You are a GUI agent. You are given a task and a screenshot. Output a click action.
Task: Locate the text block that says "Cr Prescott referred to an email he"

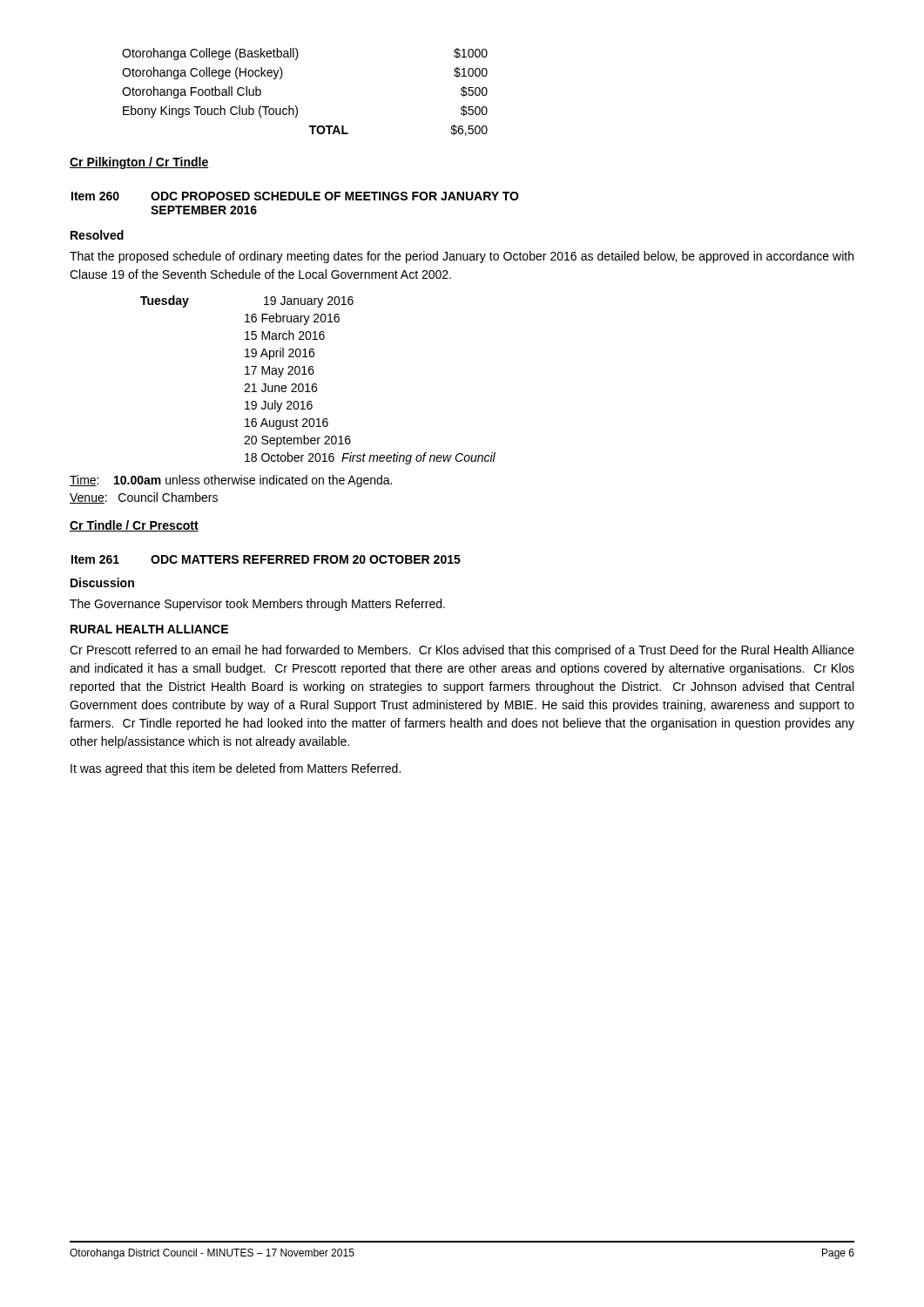coord(462,696)
